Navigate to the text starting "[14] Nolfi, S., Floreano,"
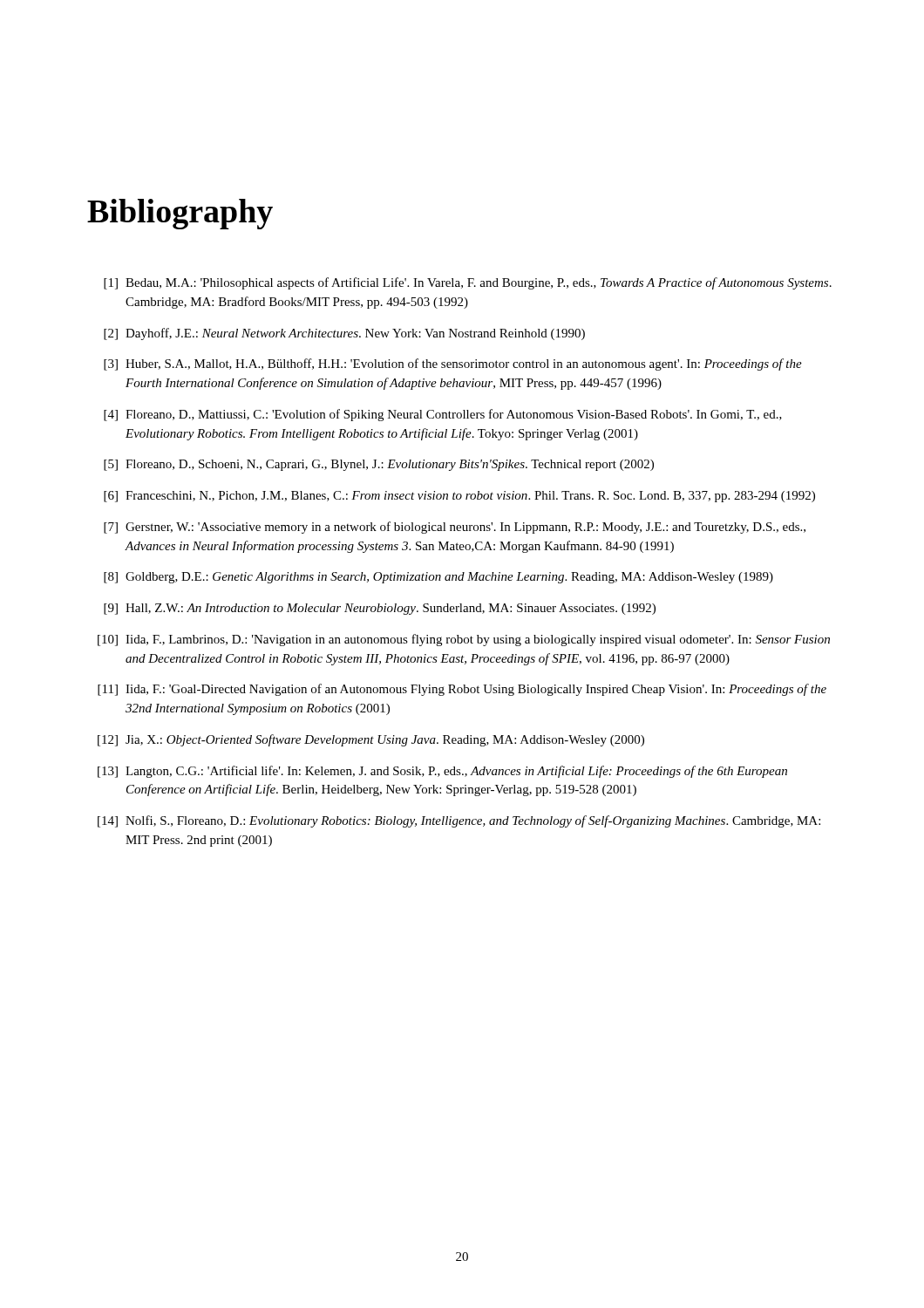 [462, 831]
